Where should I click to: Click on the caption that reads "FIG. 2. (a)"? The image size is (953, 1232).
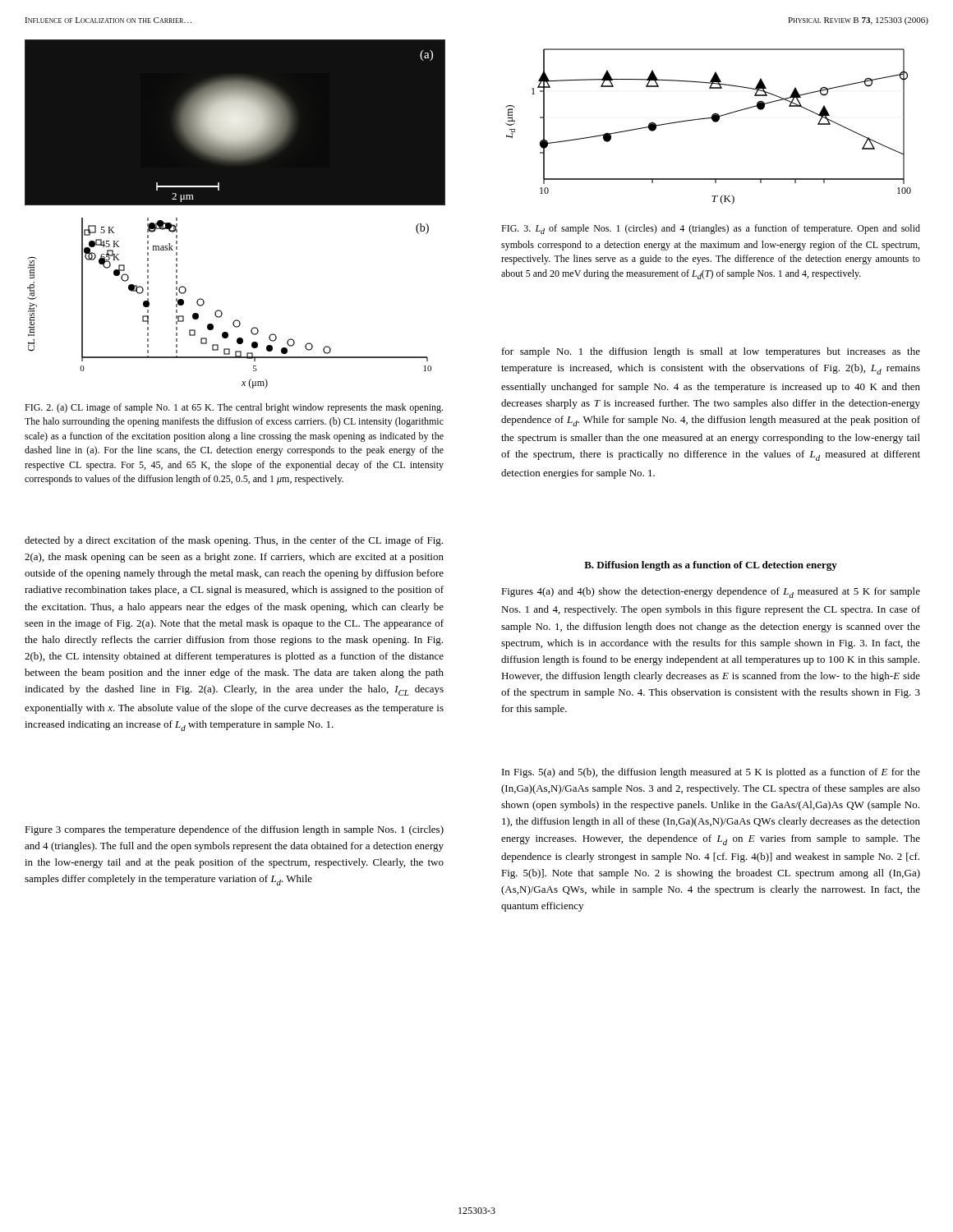pyautogui.click(x=234, y=443)
